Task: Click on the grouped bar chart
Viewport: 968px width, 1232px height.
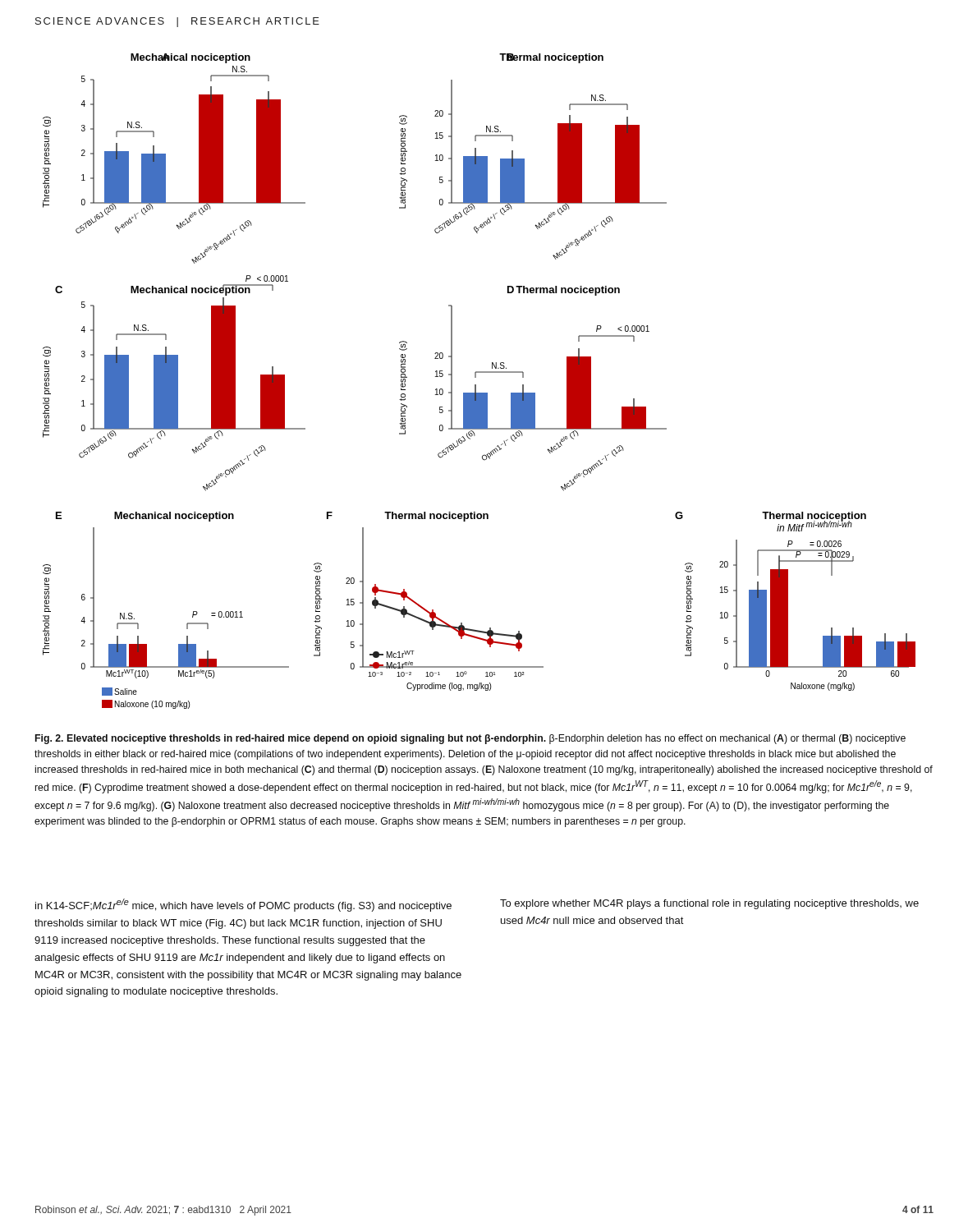Action: 484,379
